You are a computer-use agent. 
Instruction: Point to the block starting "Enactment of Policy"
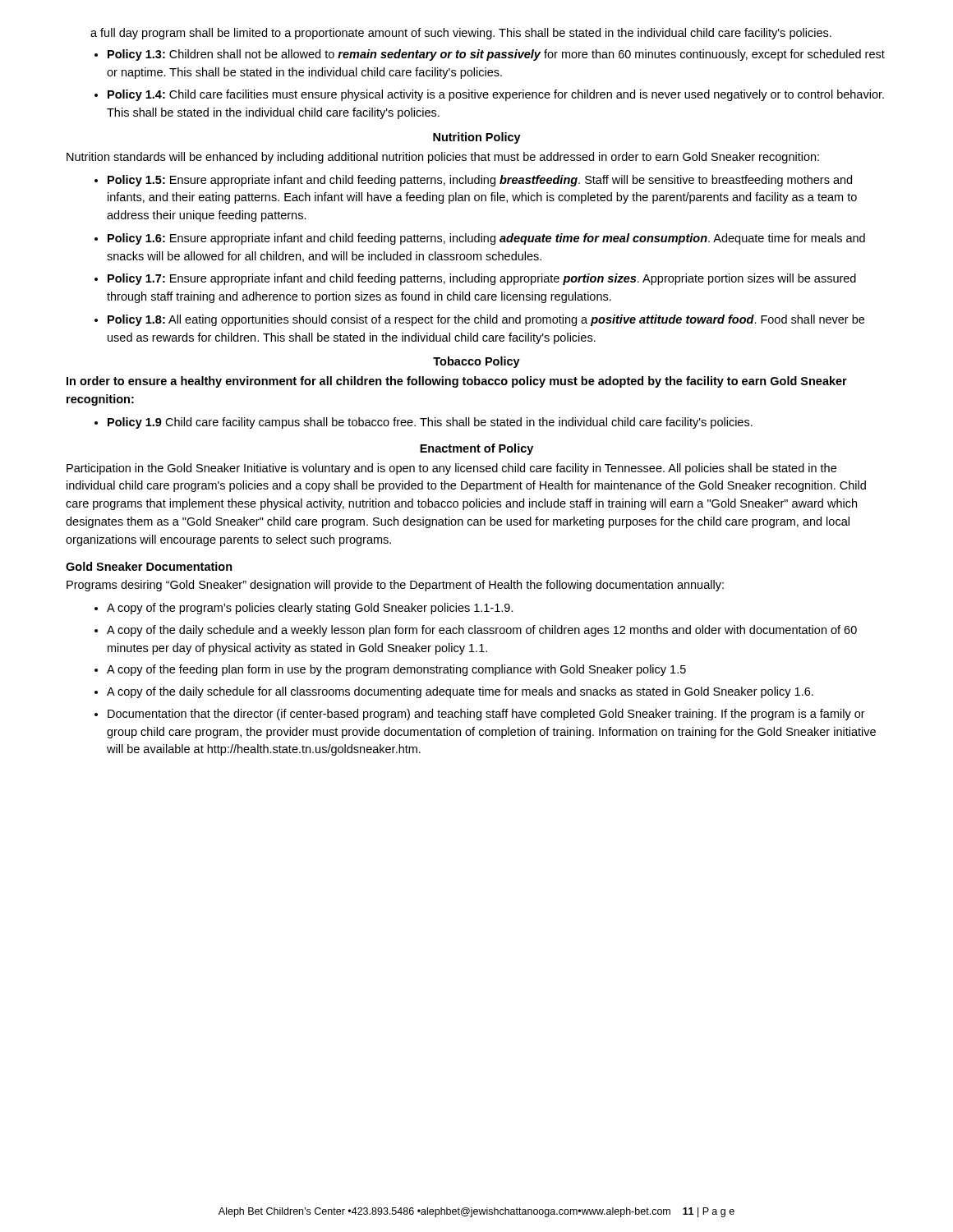(x=476, y=448)
